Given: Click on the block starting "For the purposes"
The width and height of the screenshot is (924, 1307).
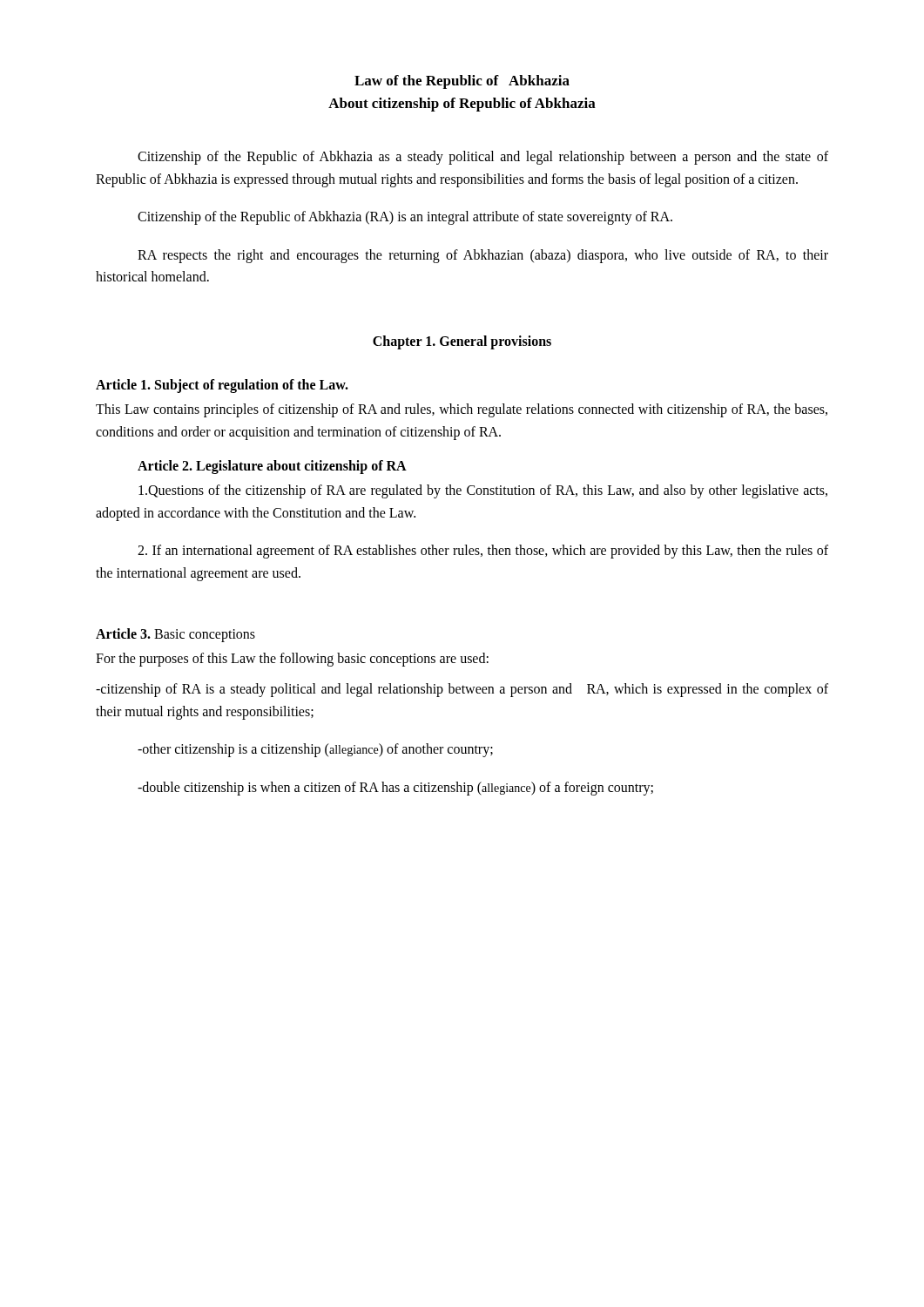Looking at the screenshot, I should (293, 658).
